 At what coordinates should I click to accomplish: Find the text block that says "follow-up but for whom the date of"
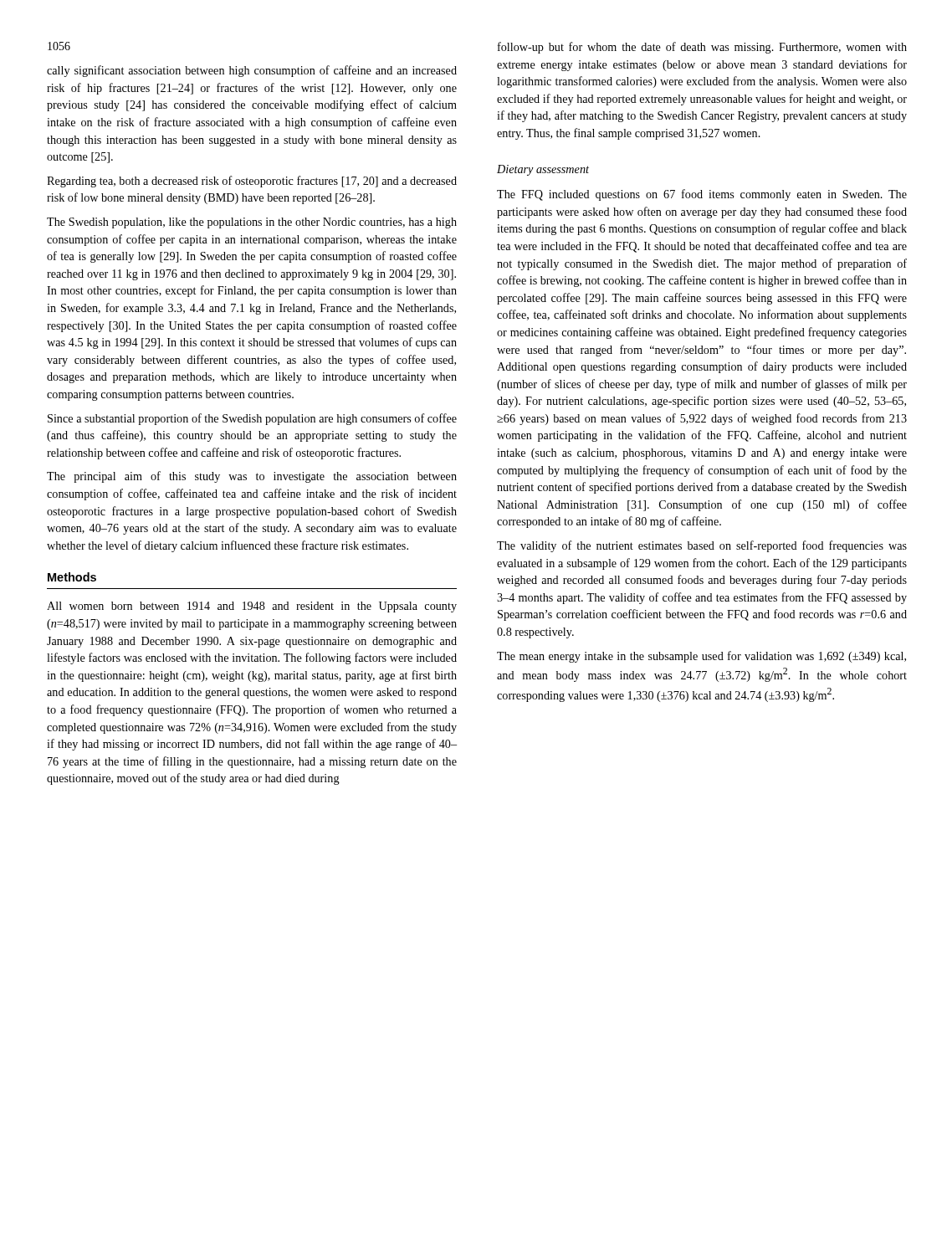(702, 90)
